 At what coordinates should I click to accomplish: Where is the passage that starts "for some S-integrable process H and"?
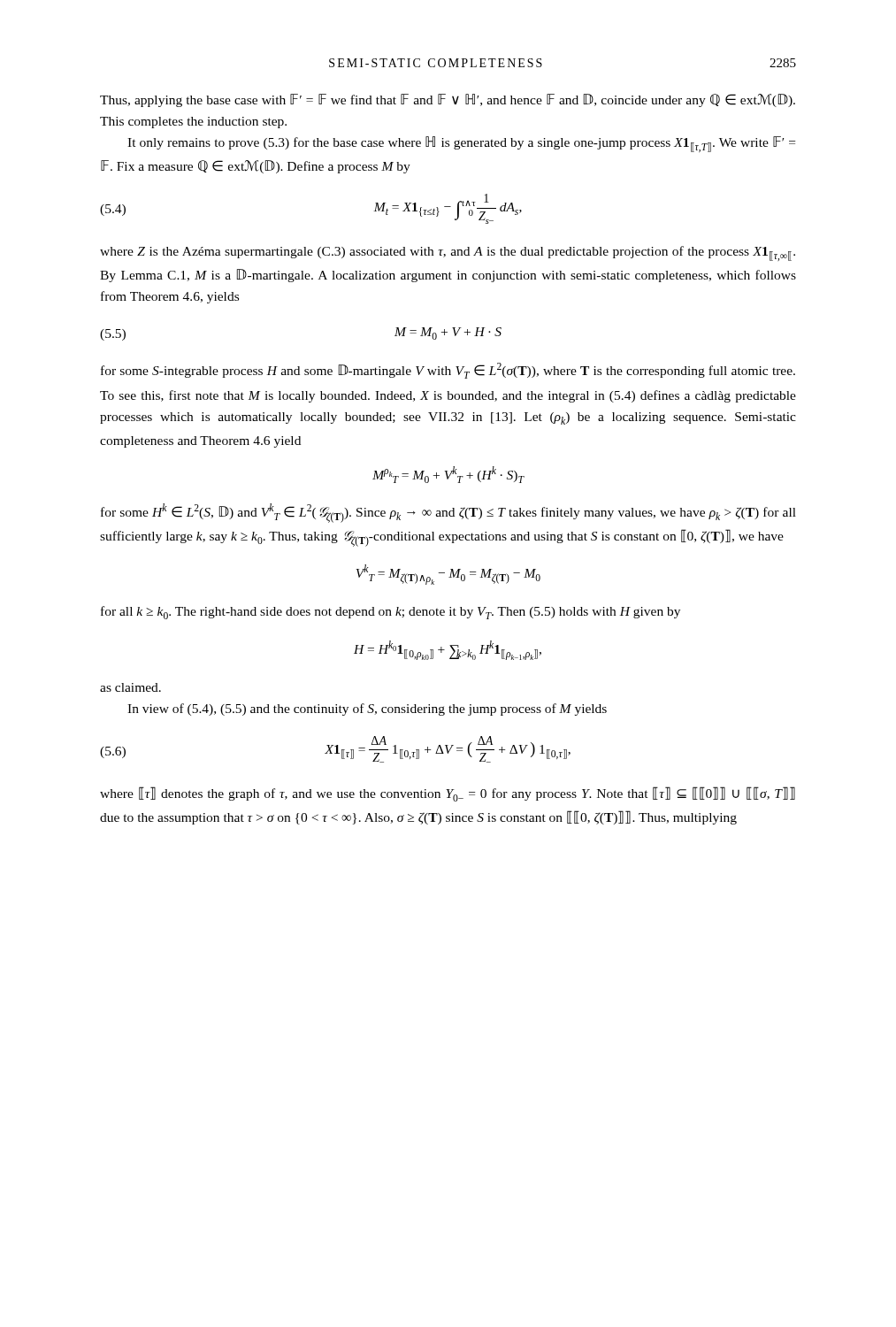(x=448, y=405)
